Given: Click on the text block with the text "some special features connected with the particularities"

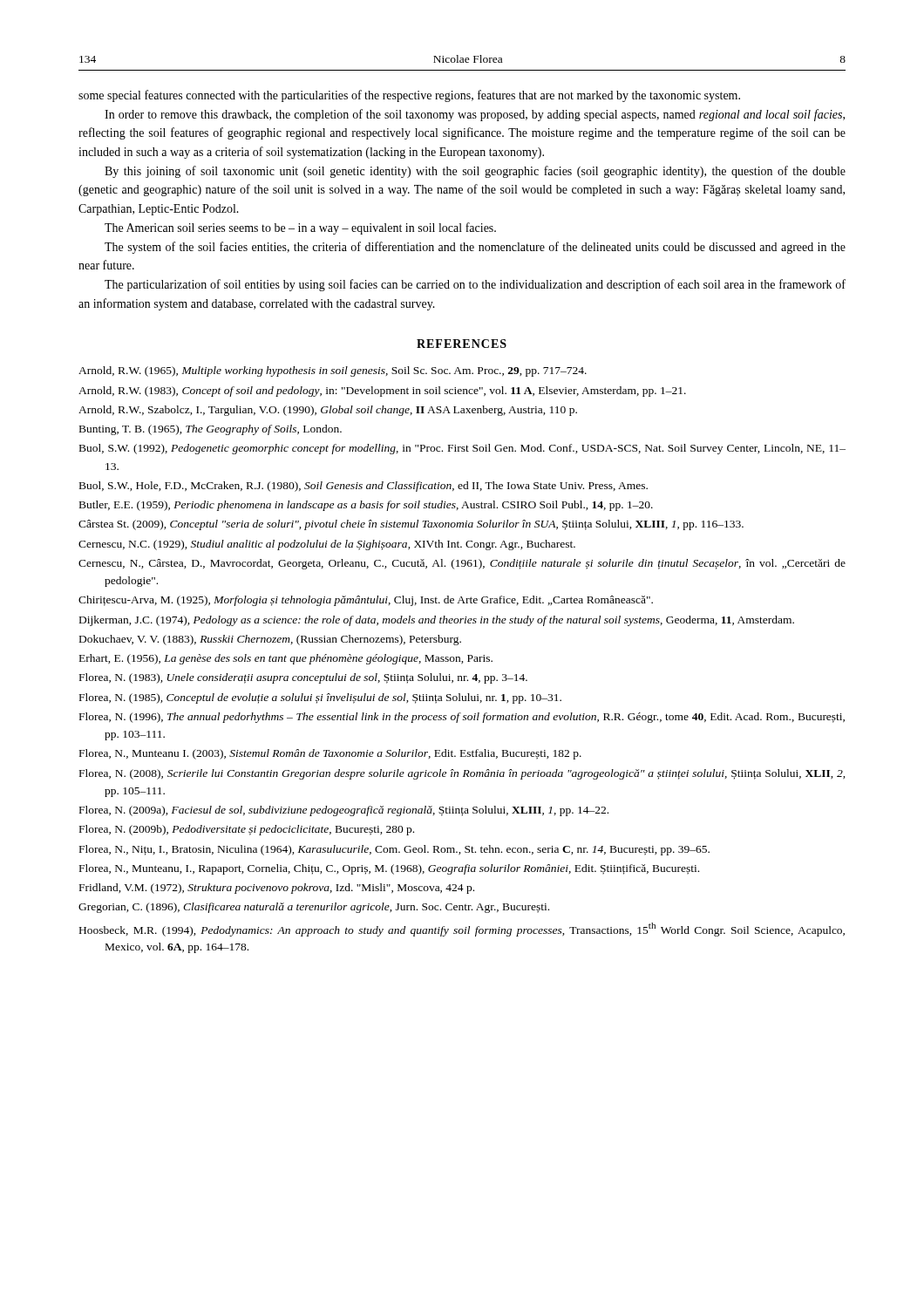Looking at the screenshot, I should point(462,200).
